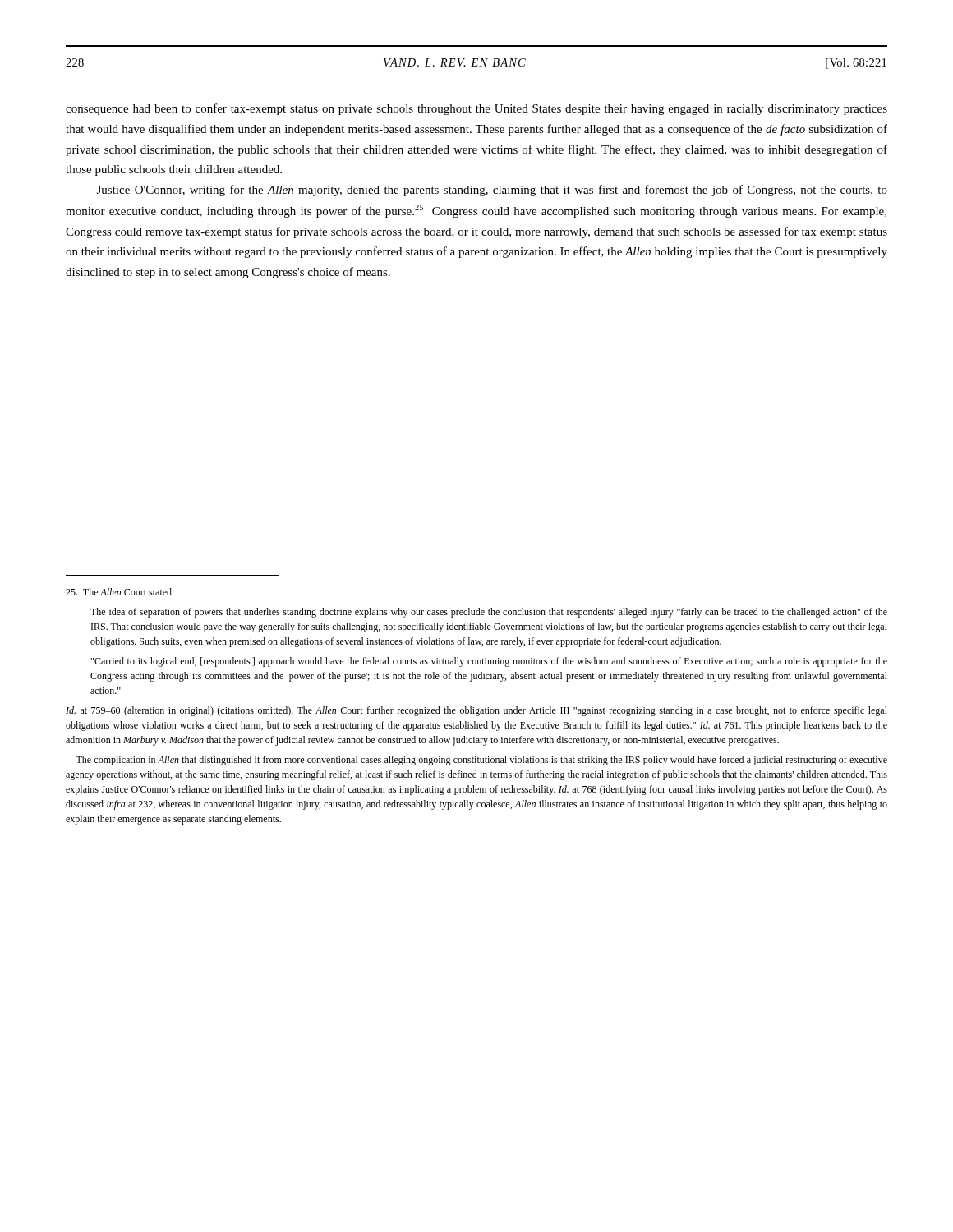Find the block on this page that starts "The Allen Court stated: The"
This screenshot has height=1232, width=953.
476,706
